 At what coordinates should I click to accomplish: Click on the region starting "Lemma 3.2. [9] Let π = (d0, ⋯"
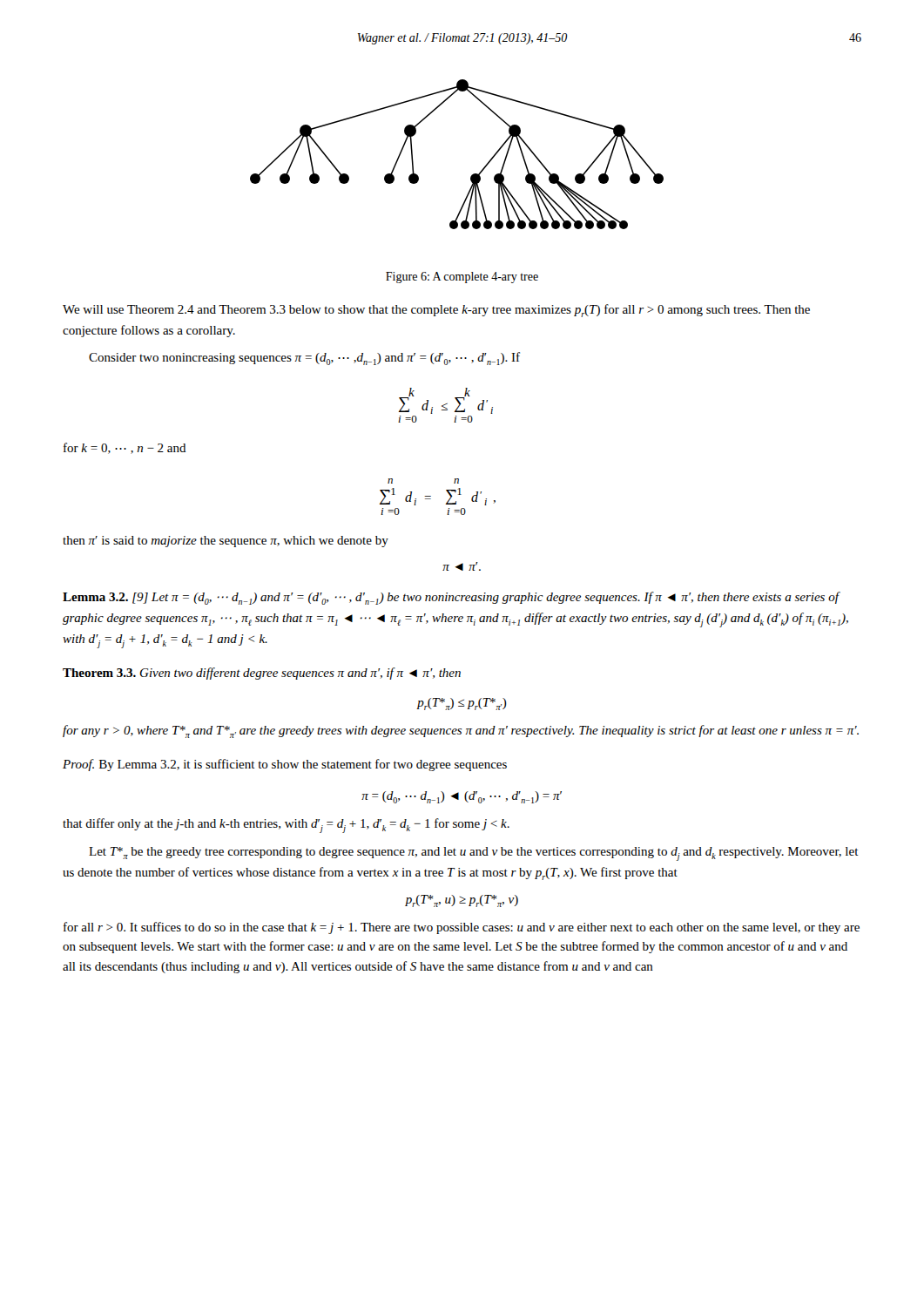462,618
